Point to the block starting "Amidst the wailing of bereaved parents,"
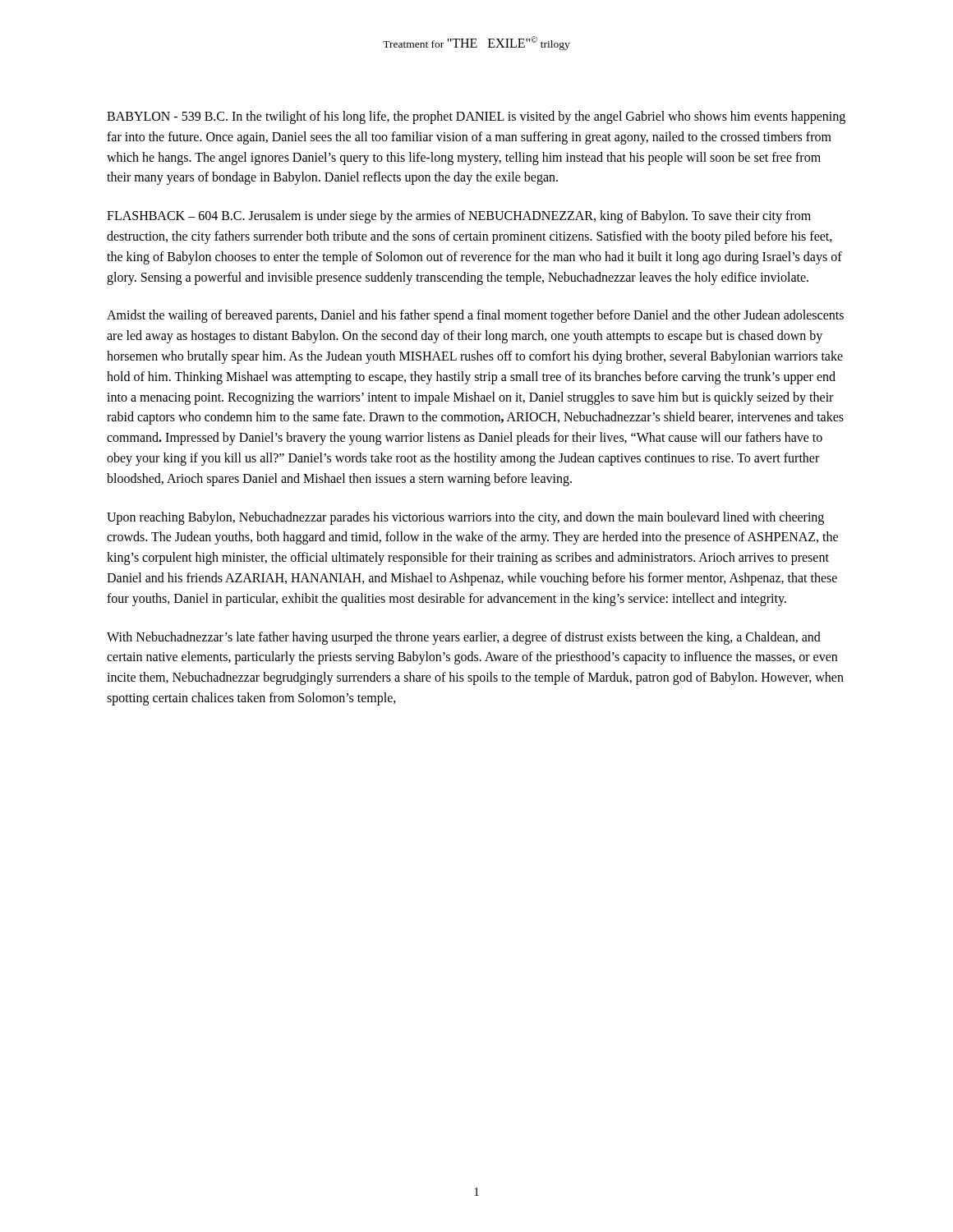Image resolution: width=953 pixels, height=1232 pixels. (475, 397)
